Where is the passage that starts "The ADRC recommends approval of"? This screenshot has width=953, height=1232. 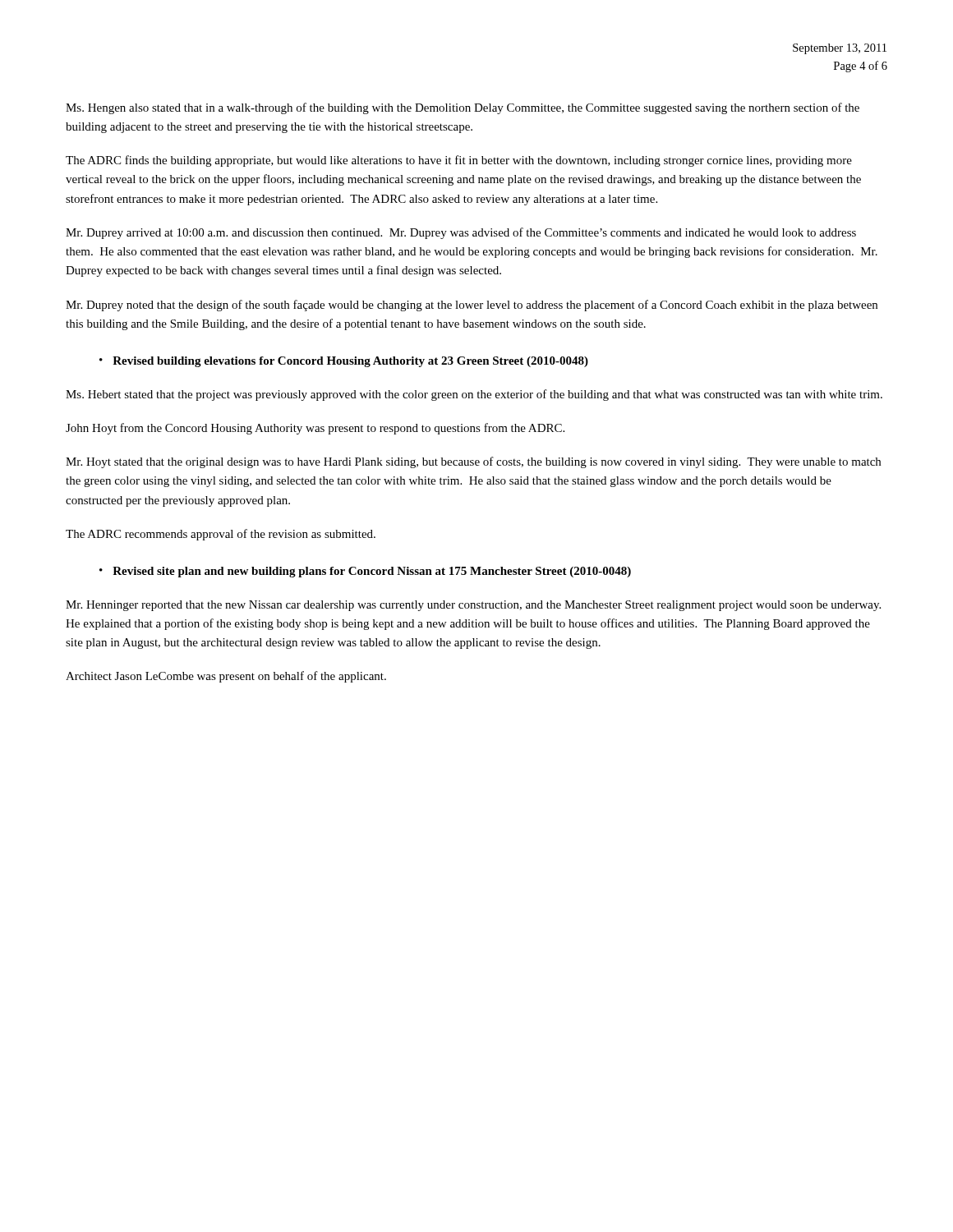(x=221, y=534)
